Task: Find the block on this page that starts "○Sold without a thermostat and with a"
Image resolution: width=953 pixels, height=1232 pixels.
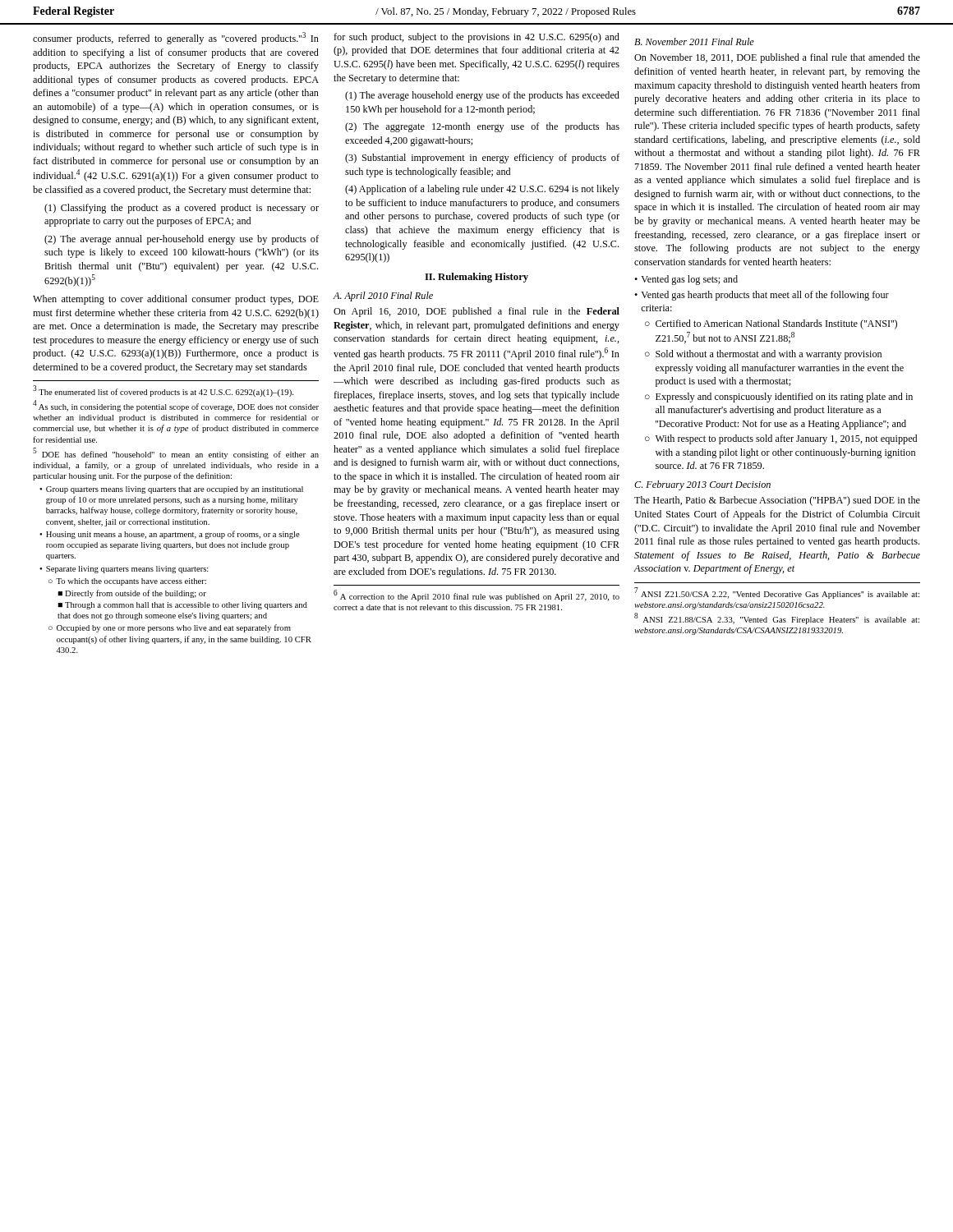Action: click(x=782, y=368)
